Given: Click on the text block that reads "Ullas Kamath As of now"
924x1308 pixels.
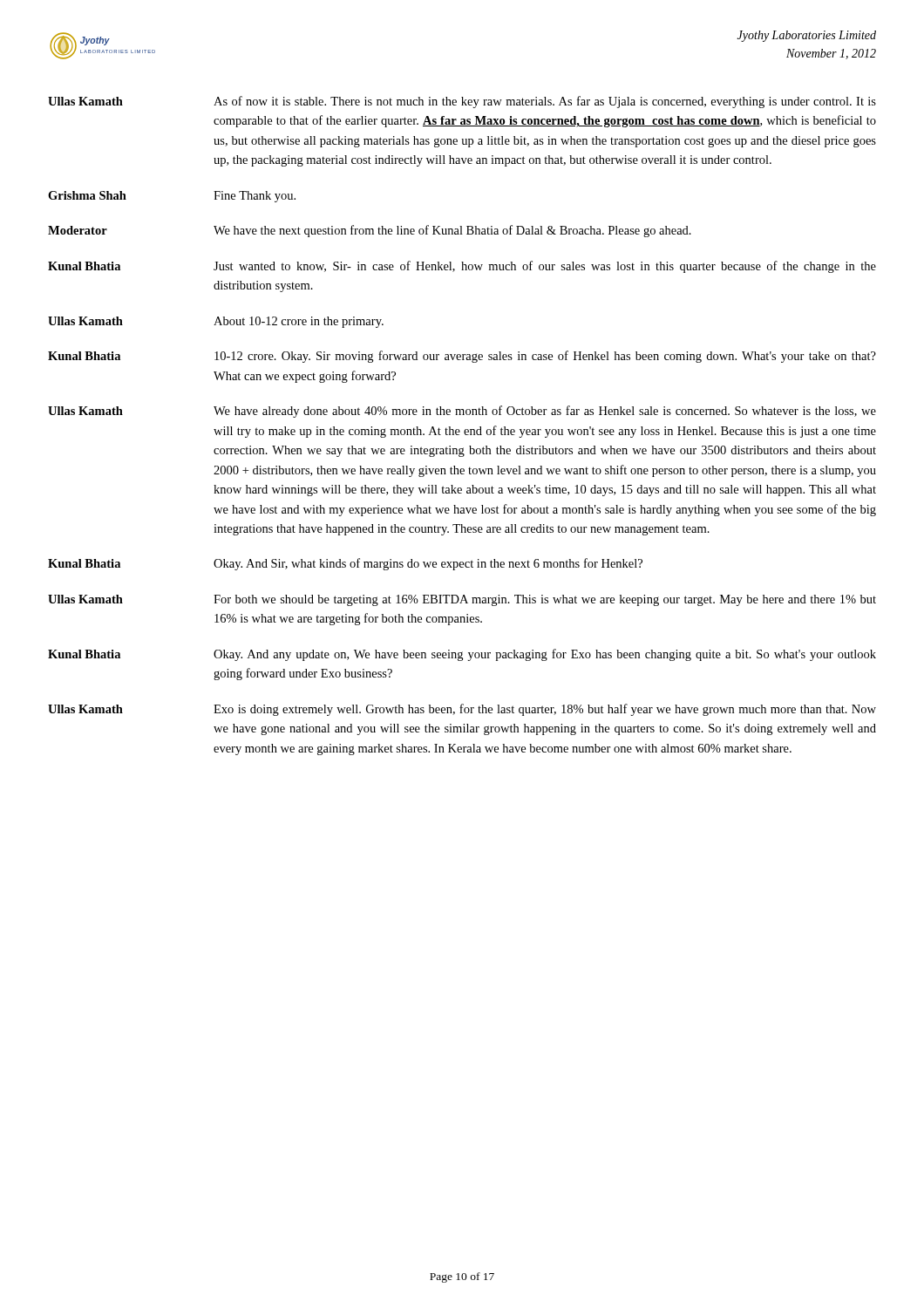Looking at the screenshot, I should pos(462,131).
